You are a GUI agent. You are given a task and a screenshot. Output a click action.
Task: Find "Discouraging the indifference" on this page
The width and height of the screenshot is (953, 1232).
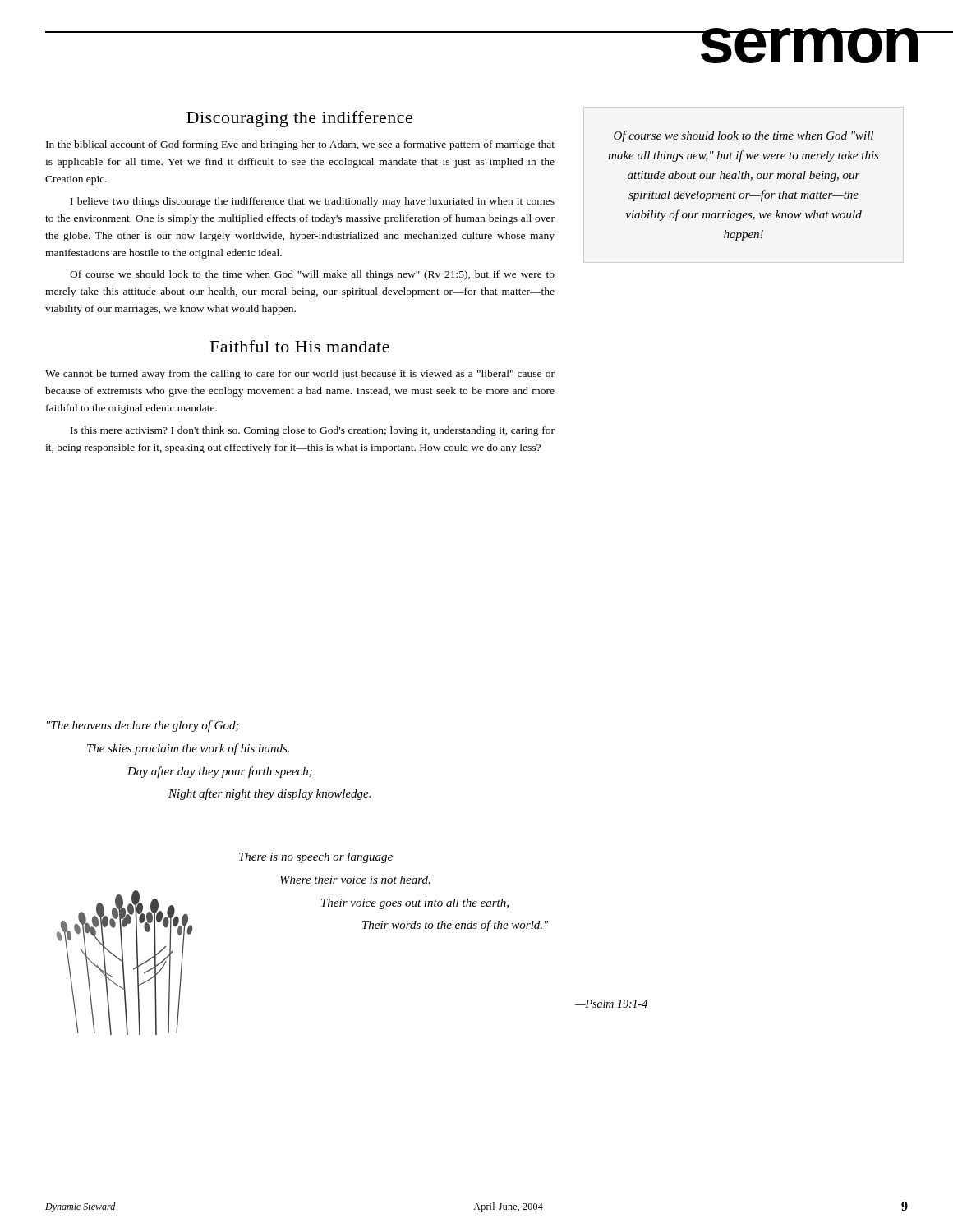coord(300,117)
